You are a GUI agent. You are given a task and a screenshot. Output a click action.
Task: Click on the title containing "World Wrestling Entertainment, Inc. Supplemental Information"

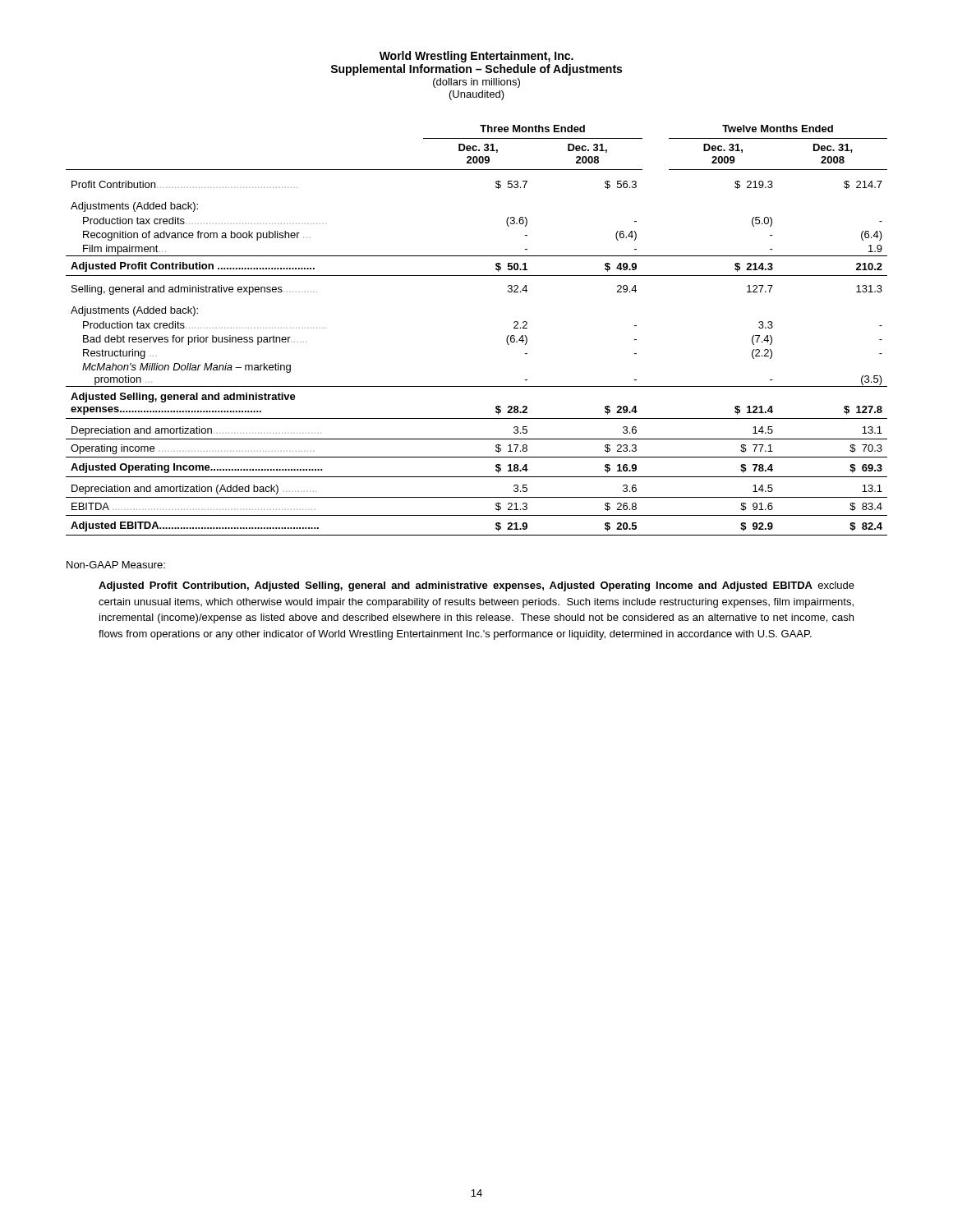[476, 75]
